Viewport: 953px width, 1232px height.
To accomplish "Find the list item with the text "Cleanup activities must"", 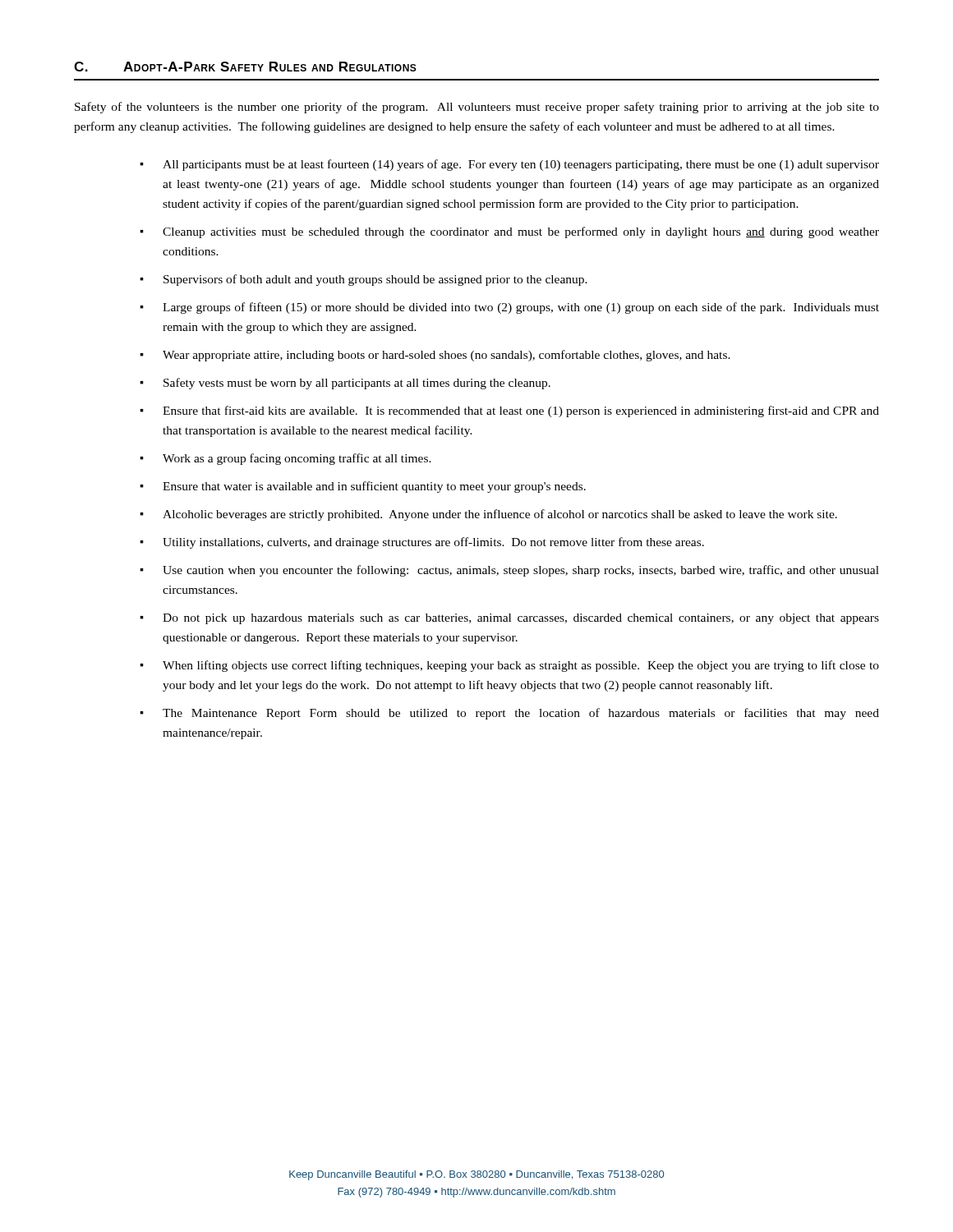I will [521, 241].
